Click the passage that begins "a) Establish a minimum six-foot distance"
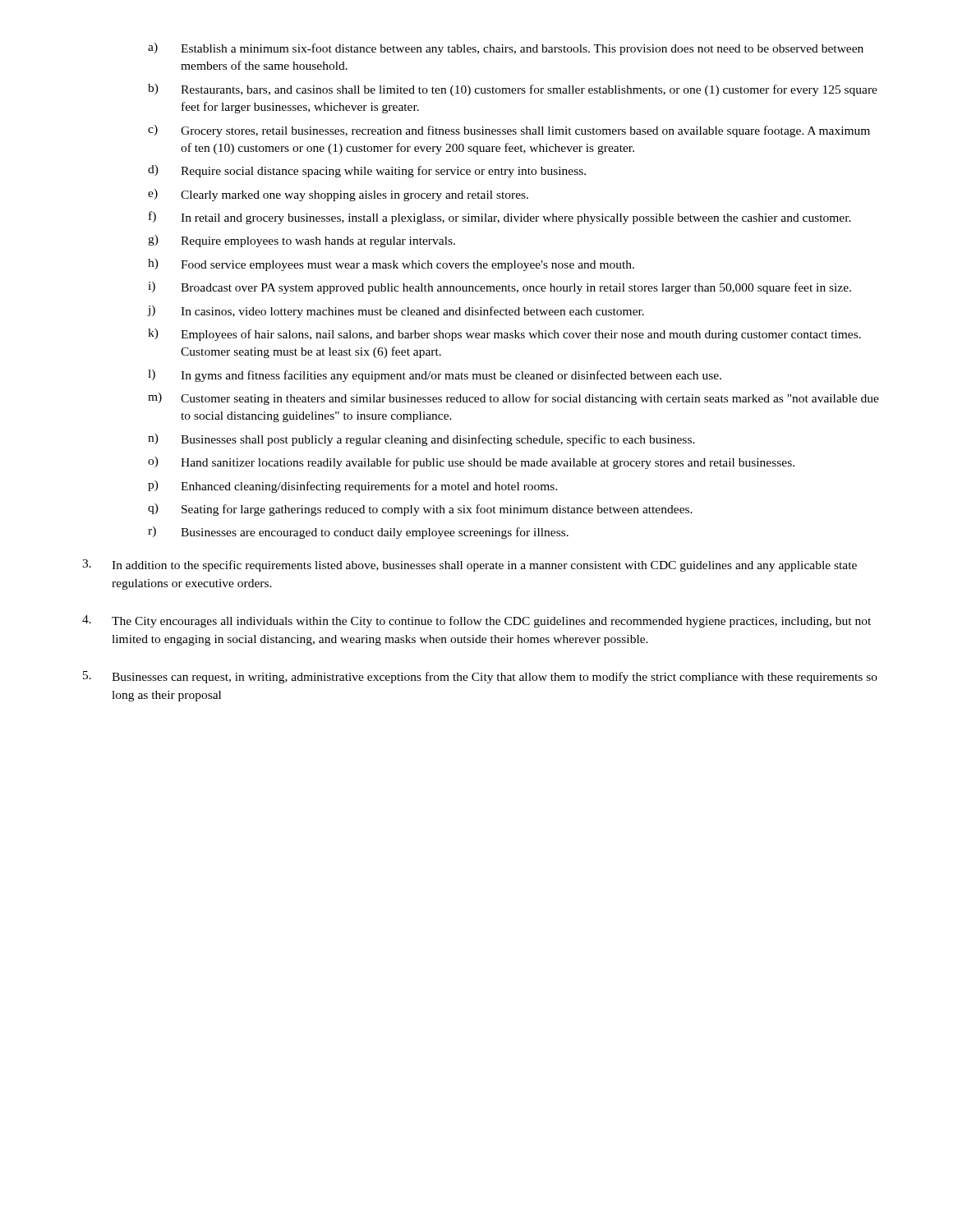 pyautogui.click(x=513, y=57)
